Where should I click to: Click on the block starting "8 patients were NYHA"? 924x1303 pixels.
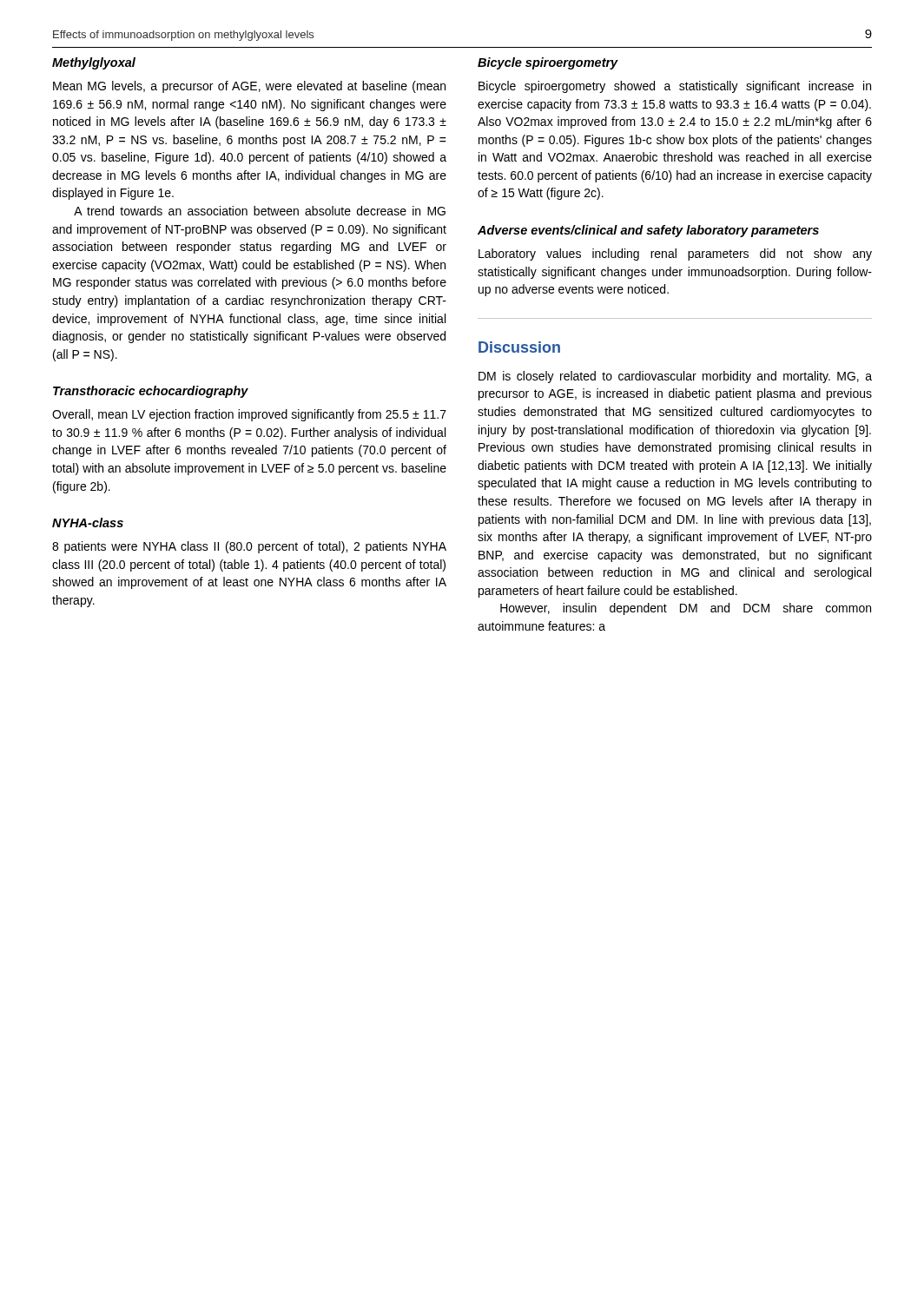[249, 574]
